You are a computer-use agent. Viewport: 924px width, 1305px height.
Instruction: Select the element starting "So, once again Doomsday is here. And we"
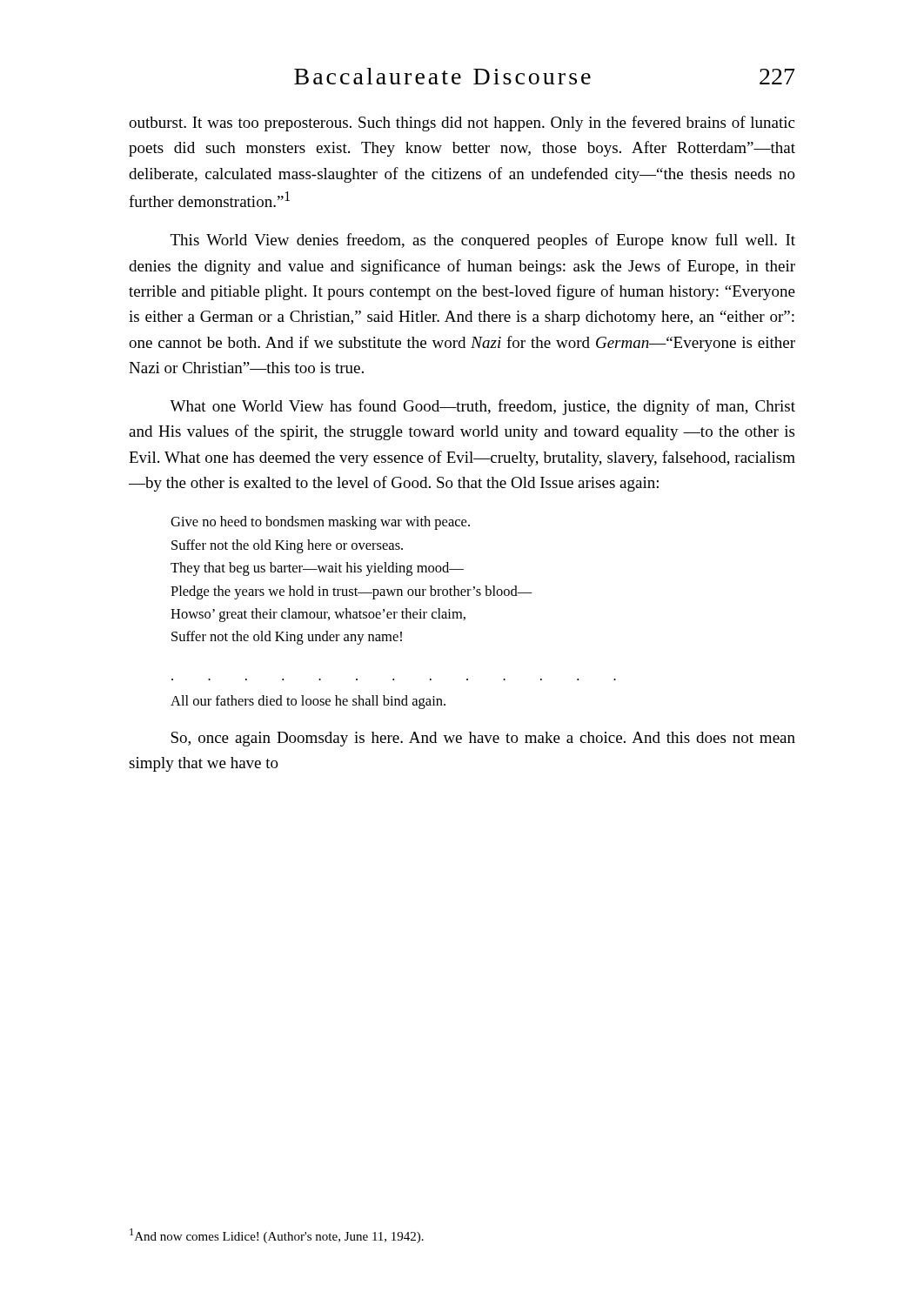point(462,750)
